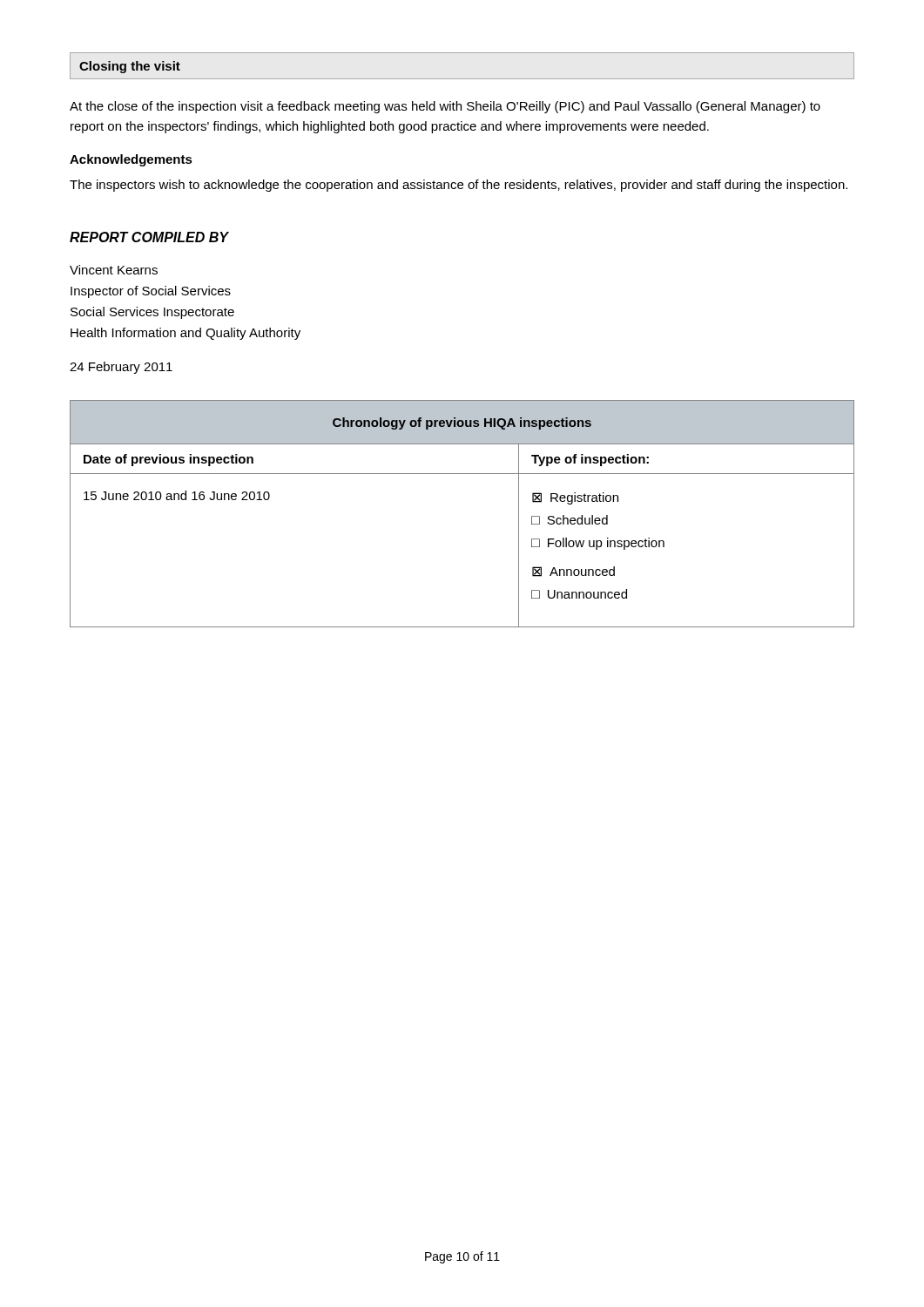The image size is (924, 1307).
Task: Click on the element starting "Closing the visit"
Action: [130, 66]
